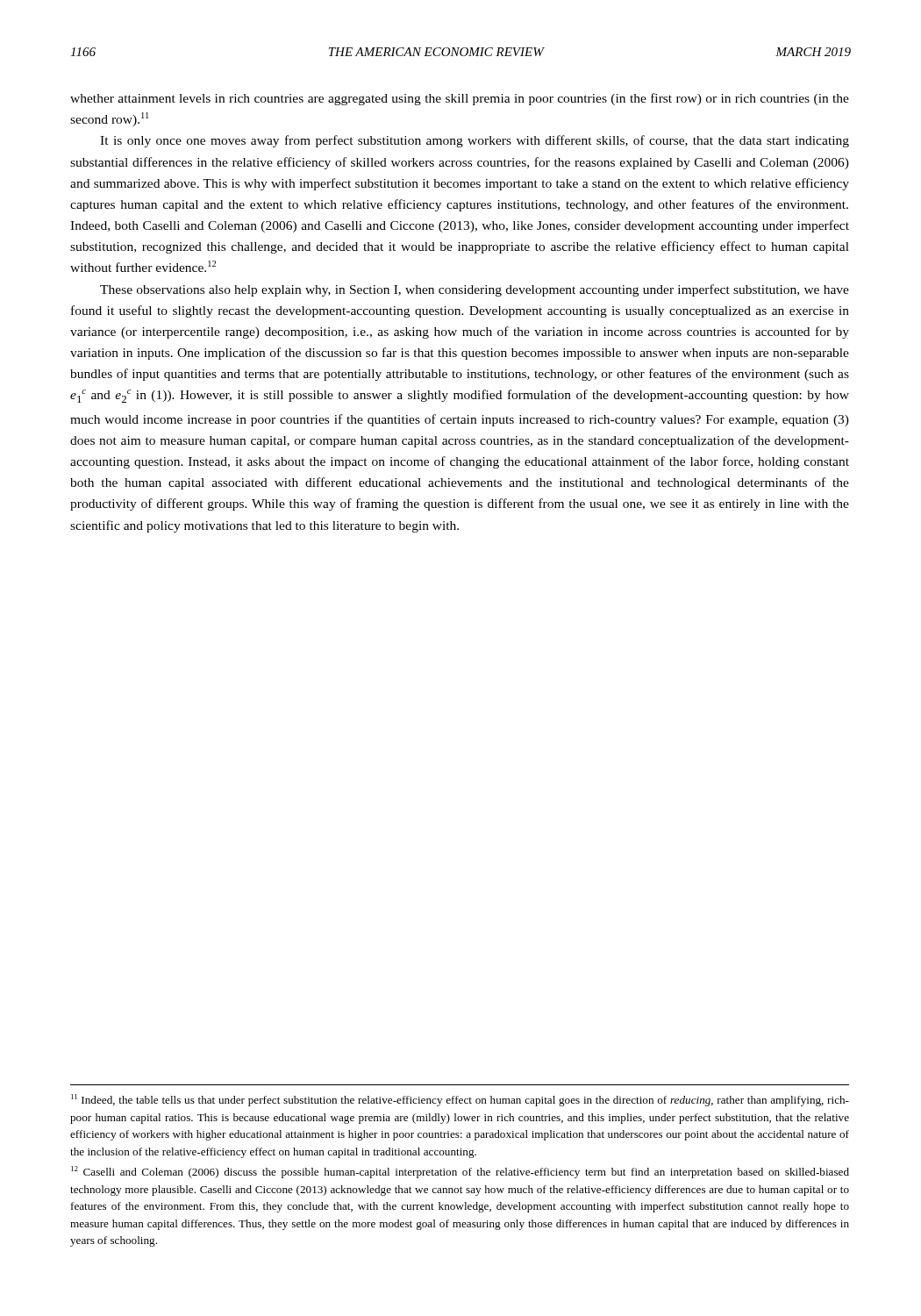
Task: Click on the text block with the text "These observations also help explain"
Action: click(x=460, y=407)
